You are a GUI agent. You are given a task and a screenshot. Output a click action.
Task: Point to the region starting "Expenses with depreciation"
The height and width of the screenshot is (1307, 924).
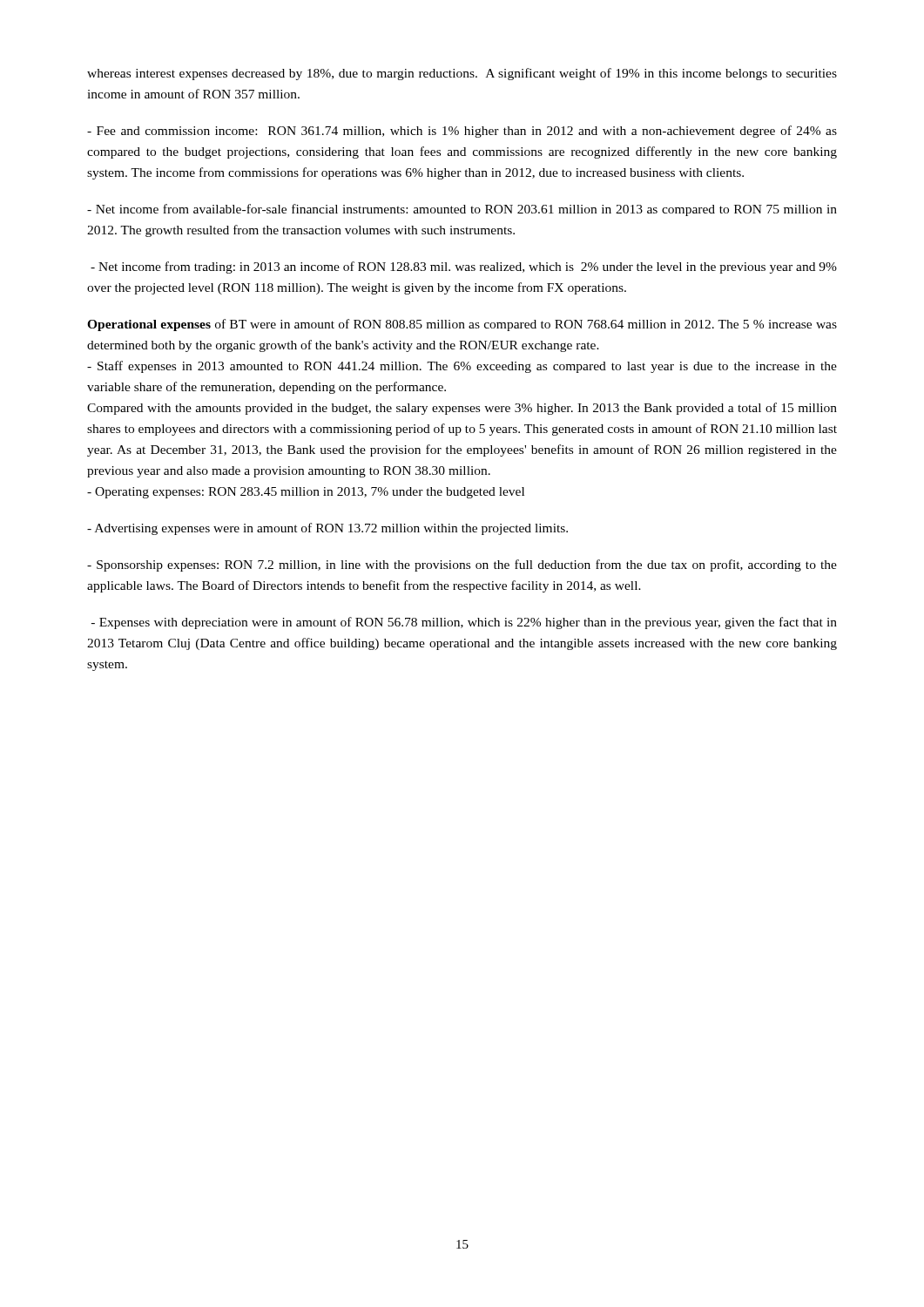point(462,643)
